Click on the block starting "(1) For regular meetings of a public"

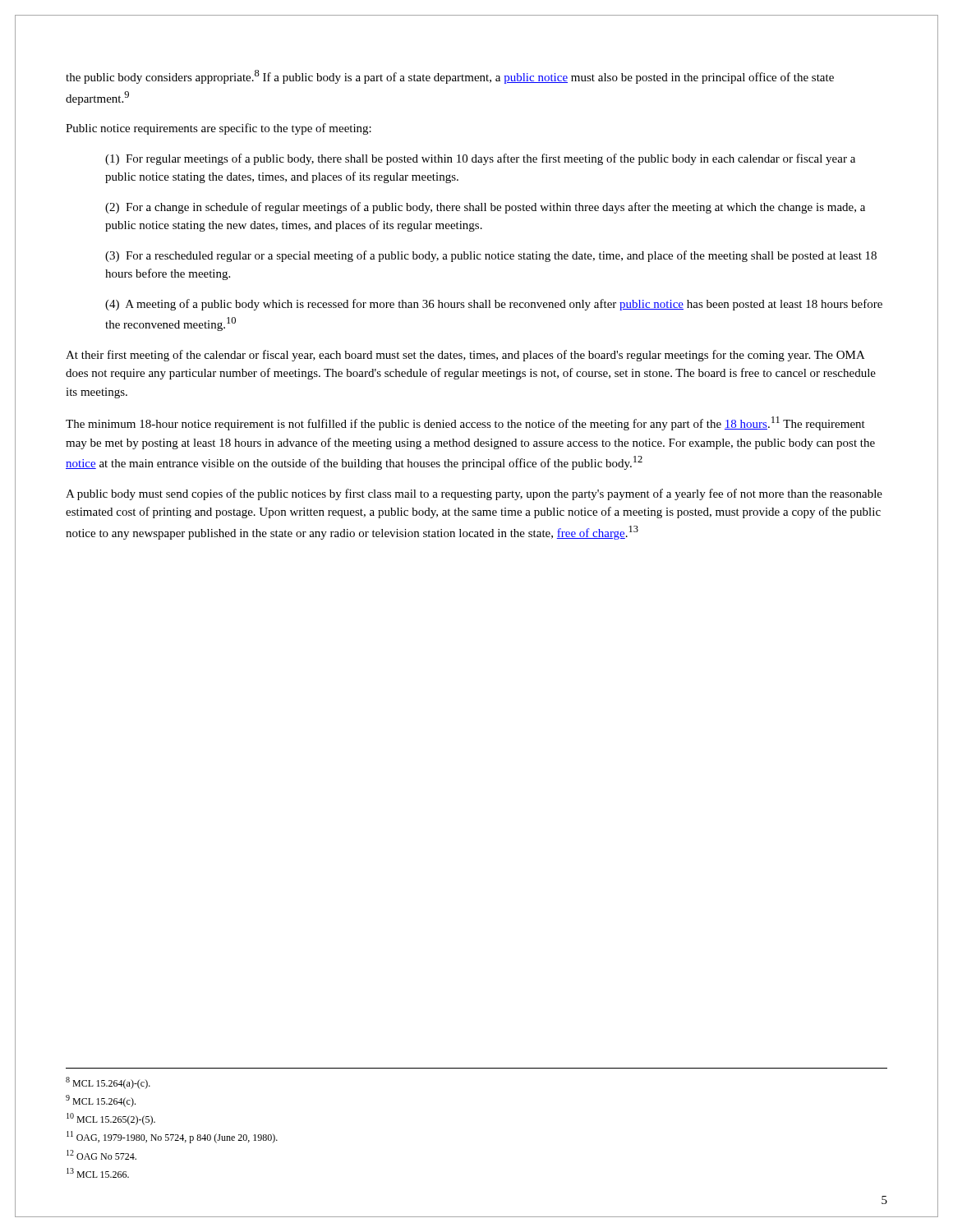click(480, 167)
